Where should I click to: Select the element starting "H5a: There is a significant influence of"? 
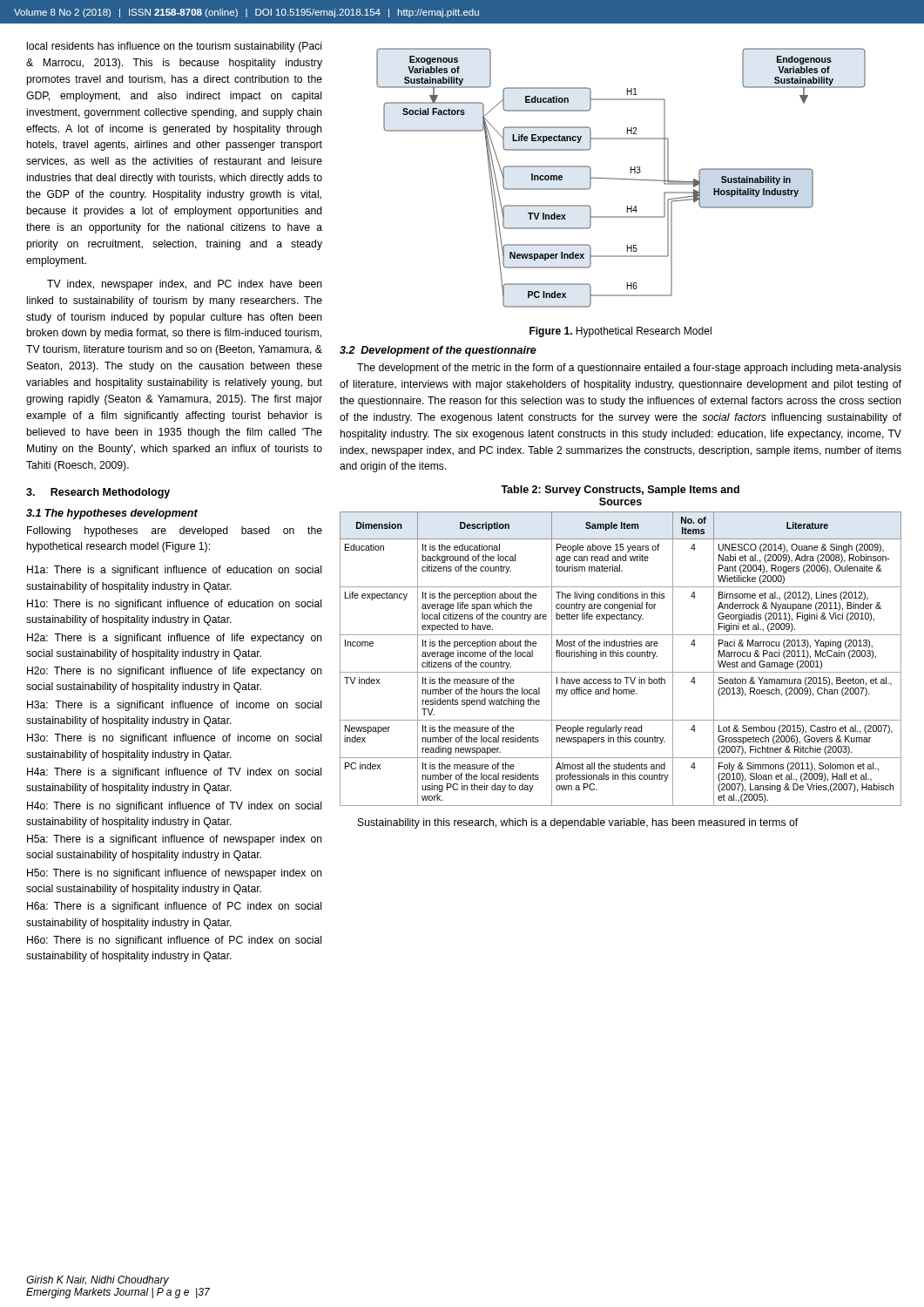(x=174, y=847)
